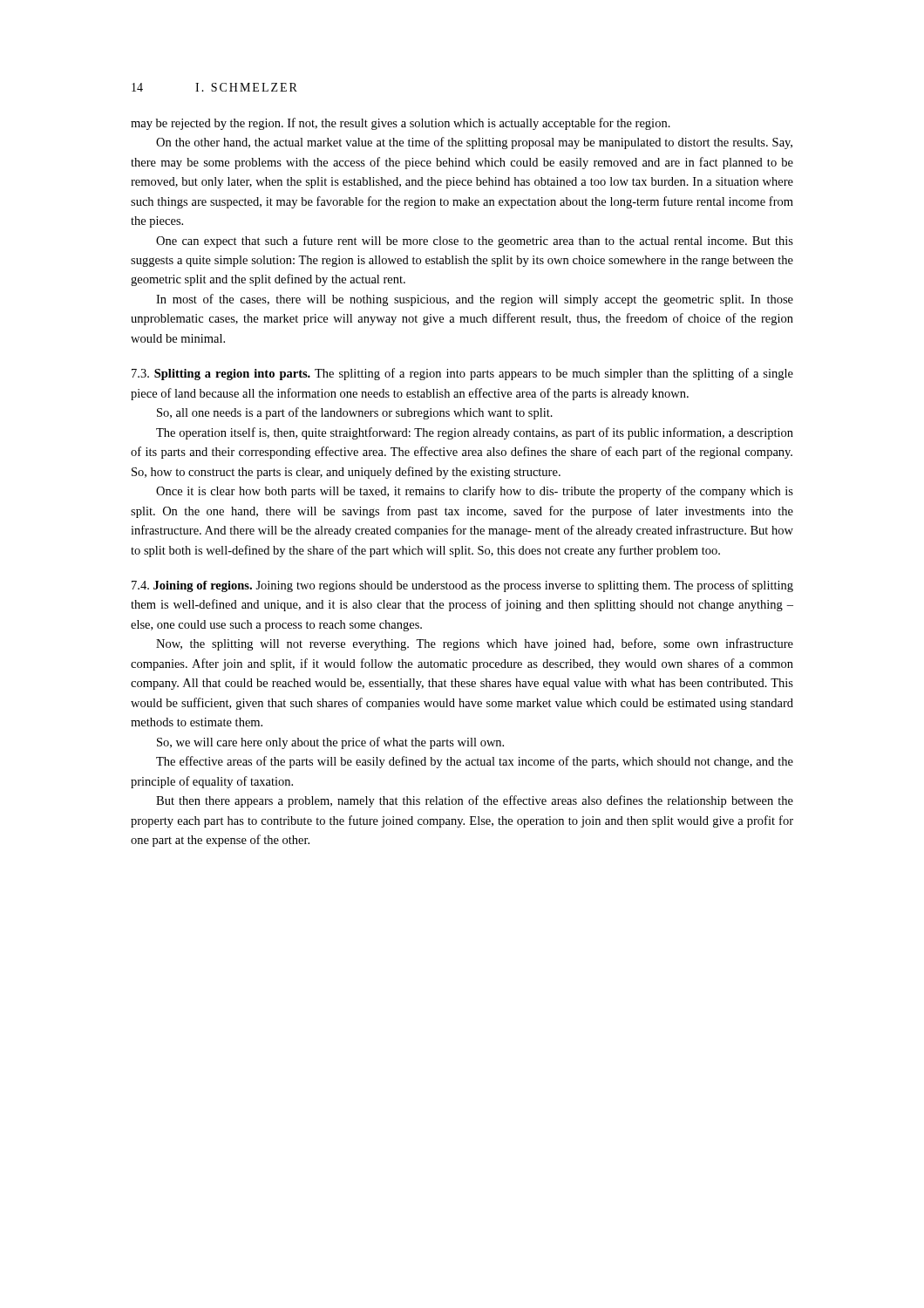Image resolution: width=924 pixels, height=1308 pixels.
Task: Click the passage that begins "Once it is clear"
Action: coord(462,521)
